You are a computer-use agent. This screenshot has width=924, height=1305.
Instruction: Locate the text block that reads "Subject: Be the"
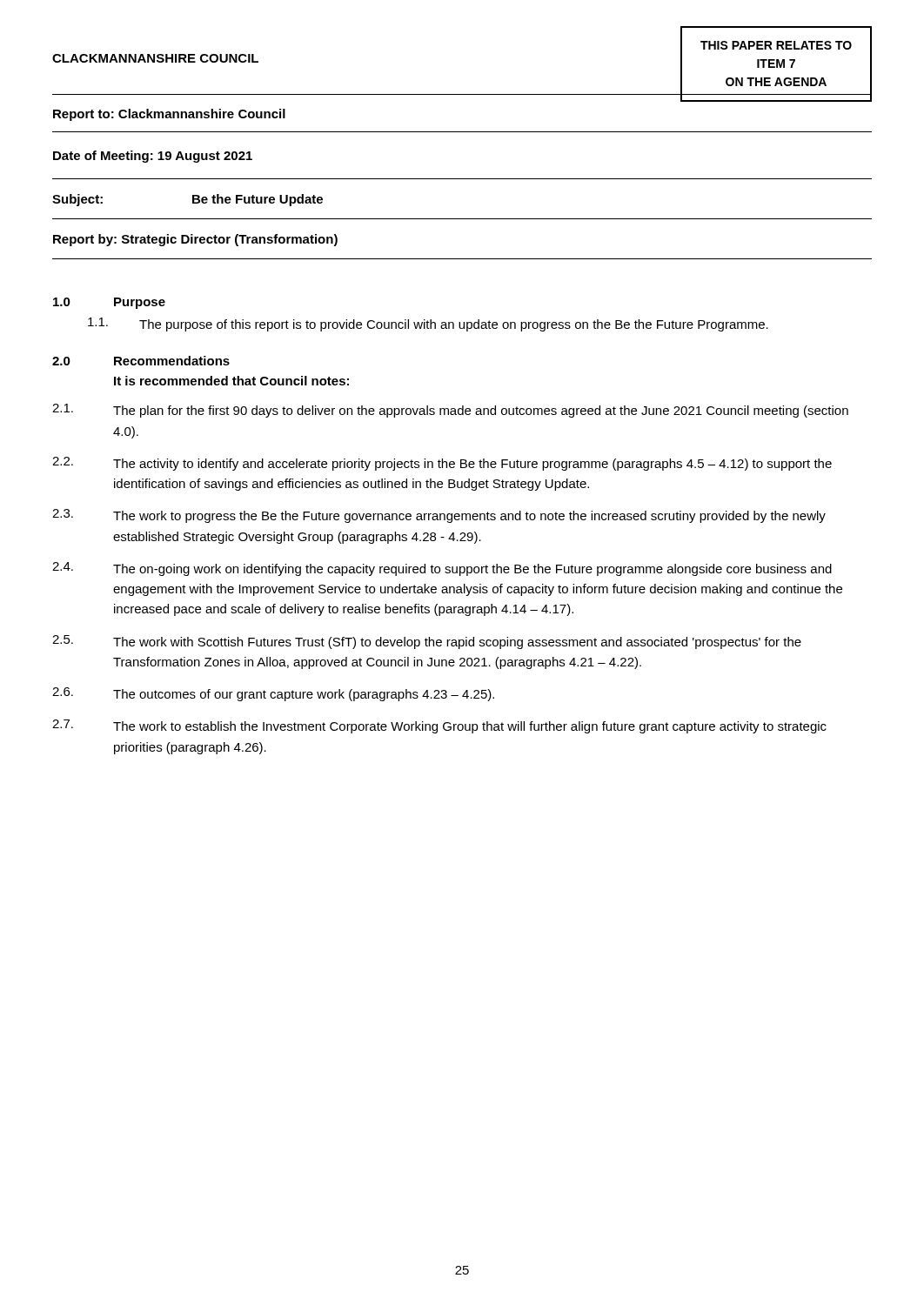[188, 199]
